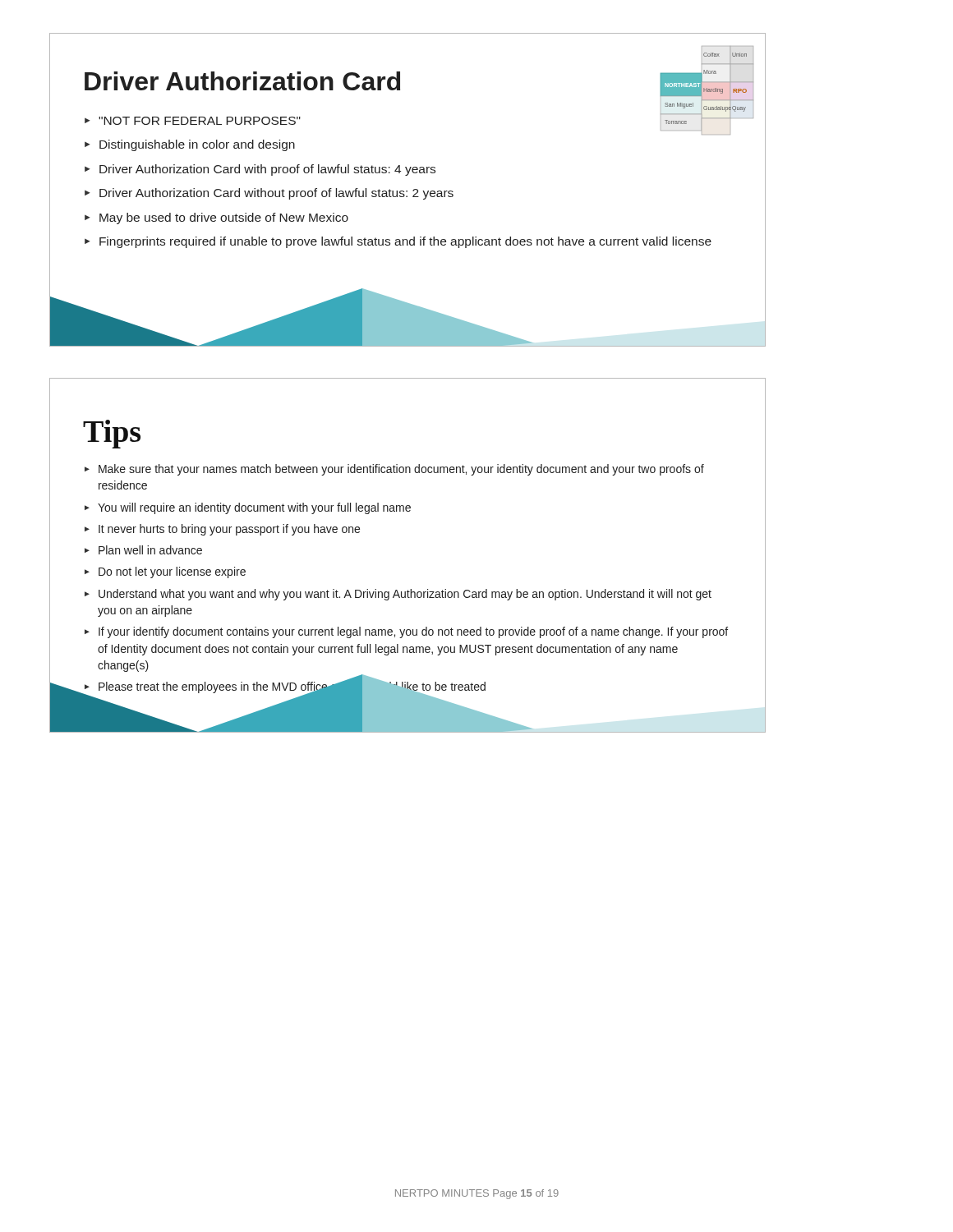Where does it say "►Plan well in advance"?

[x=143, y=551]
